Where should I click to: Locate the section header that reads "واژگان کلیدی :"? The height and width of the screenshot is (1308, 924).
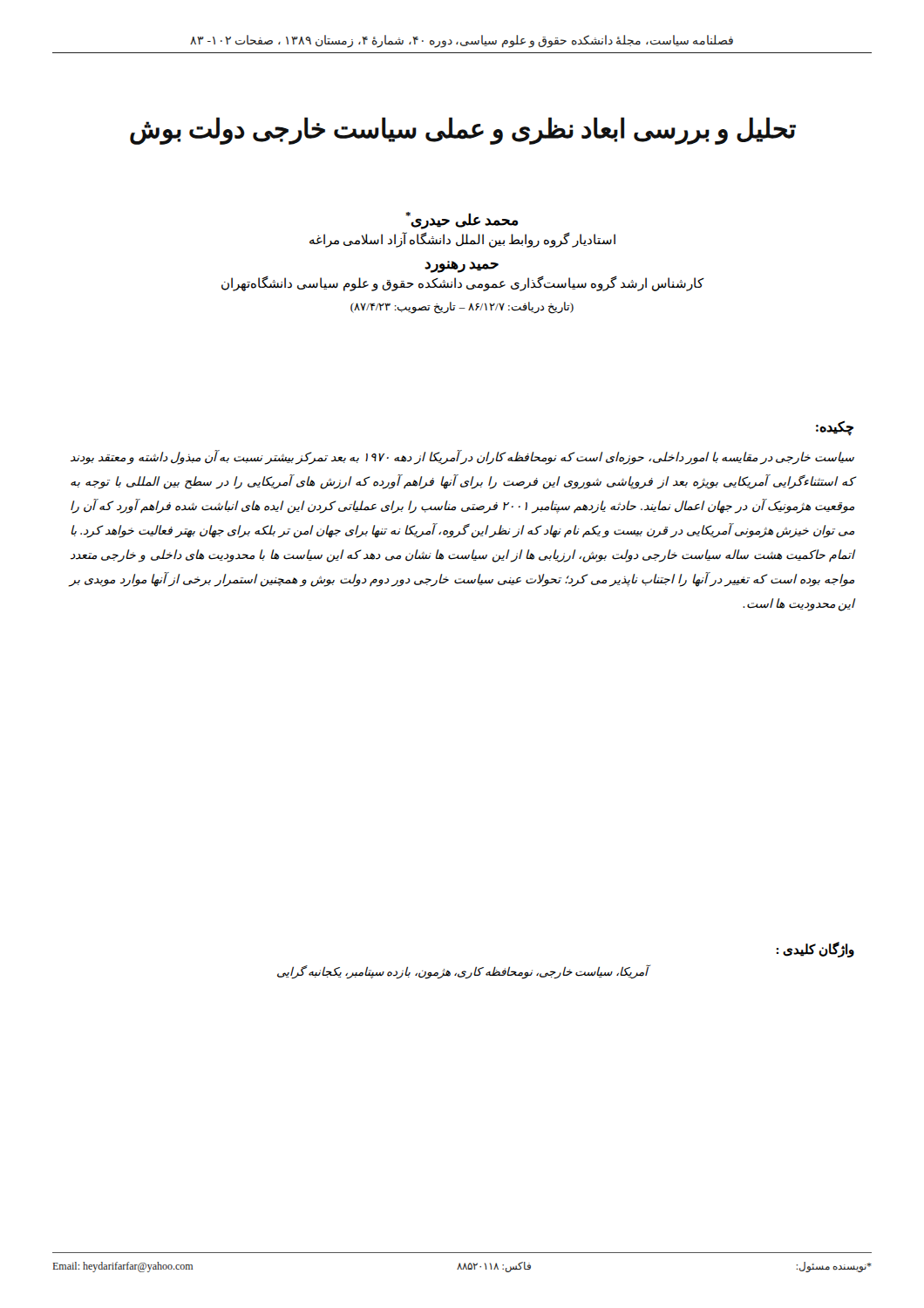coord(815,950)
